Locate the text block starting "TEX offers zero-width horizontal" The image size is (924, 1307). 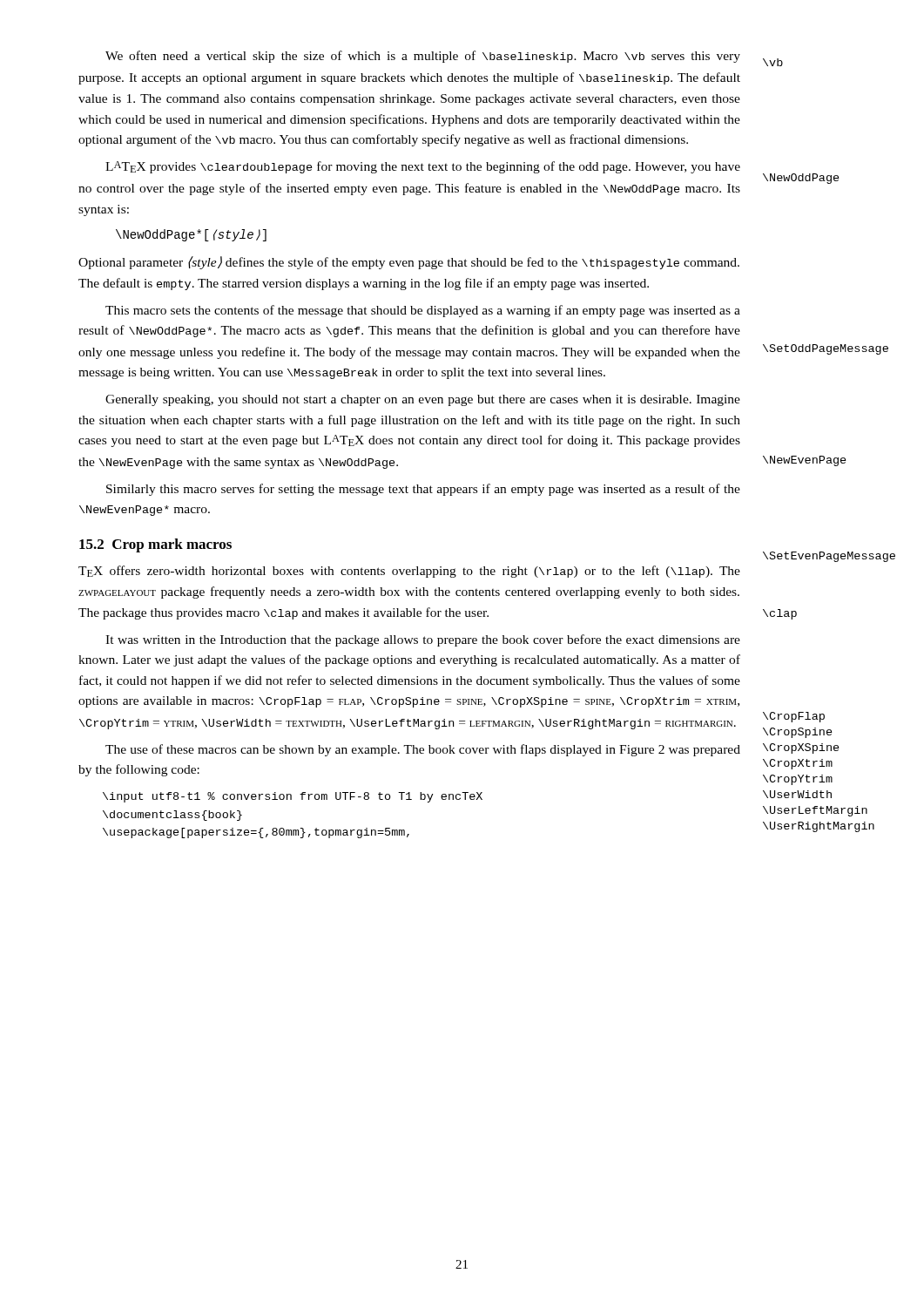[409, 592]
